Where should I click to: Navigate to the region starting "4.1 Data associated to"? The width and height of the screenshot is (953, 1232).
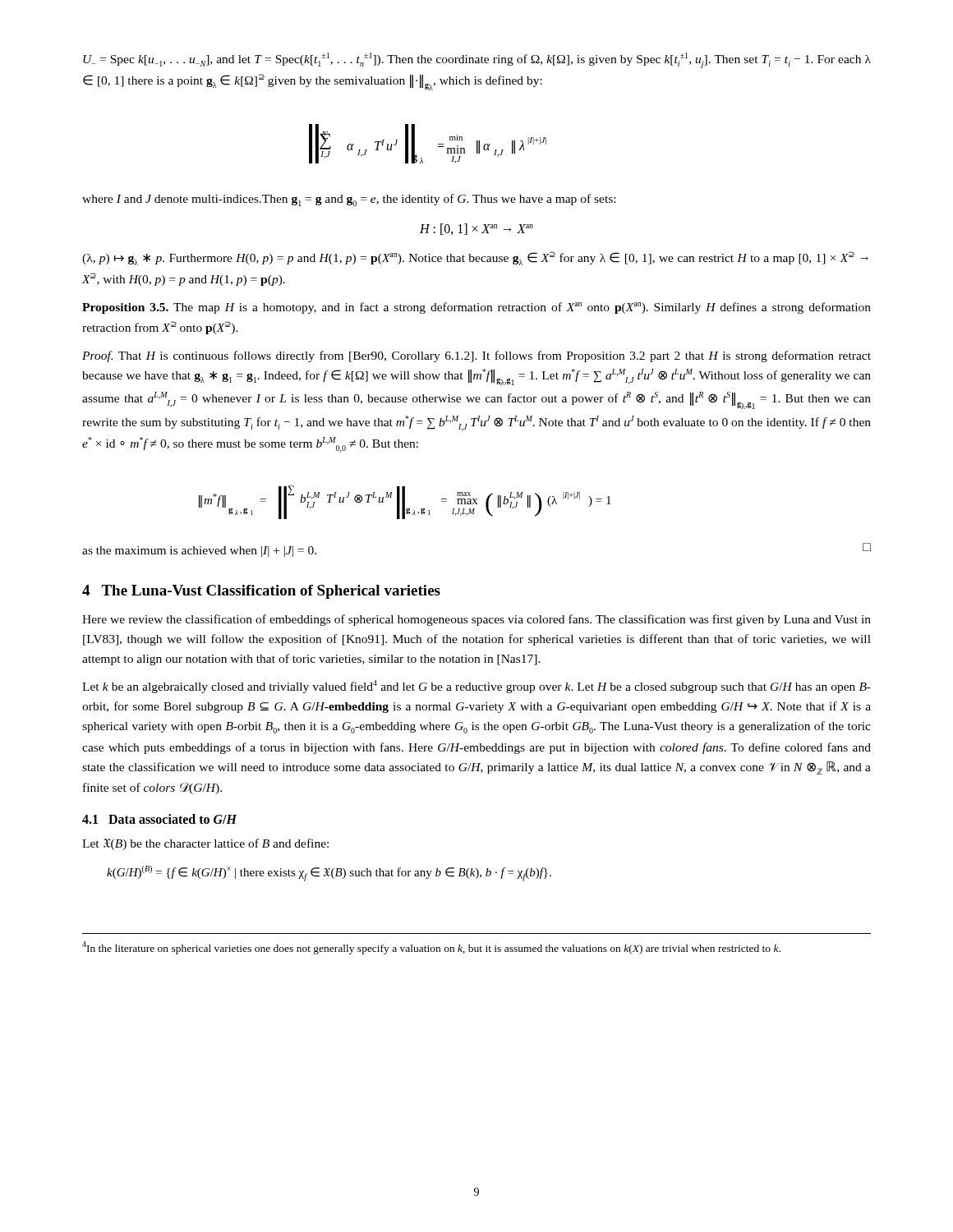159,819
